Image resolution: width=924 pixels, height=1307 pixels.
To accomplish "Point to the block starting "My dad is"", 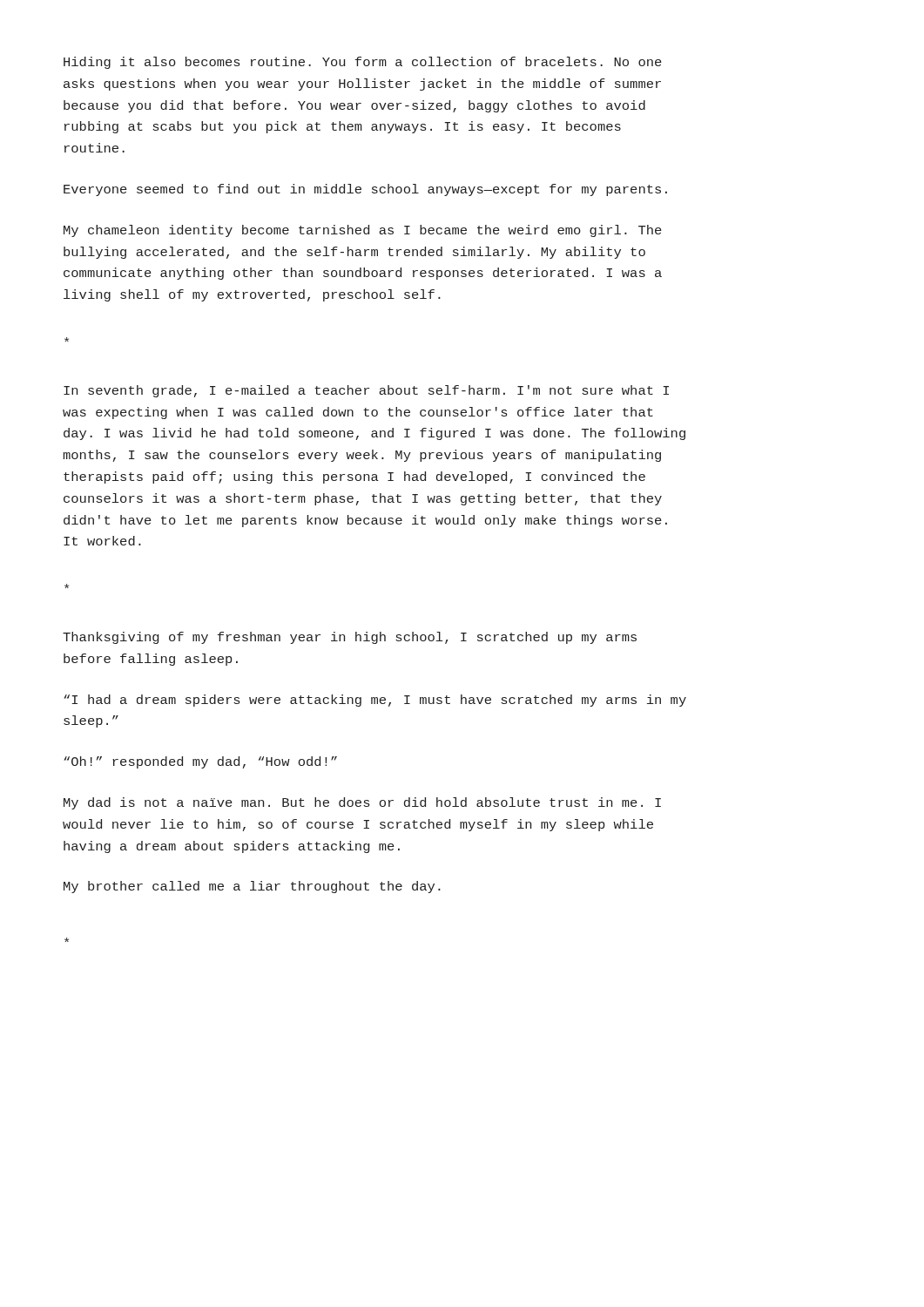I will point(362,825).
